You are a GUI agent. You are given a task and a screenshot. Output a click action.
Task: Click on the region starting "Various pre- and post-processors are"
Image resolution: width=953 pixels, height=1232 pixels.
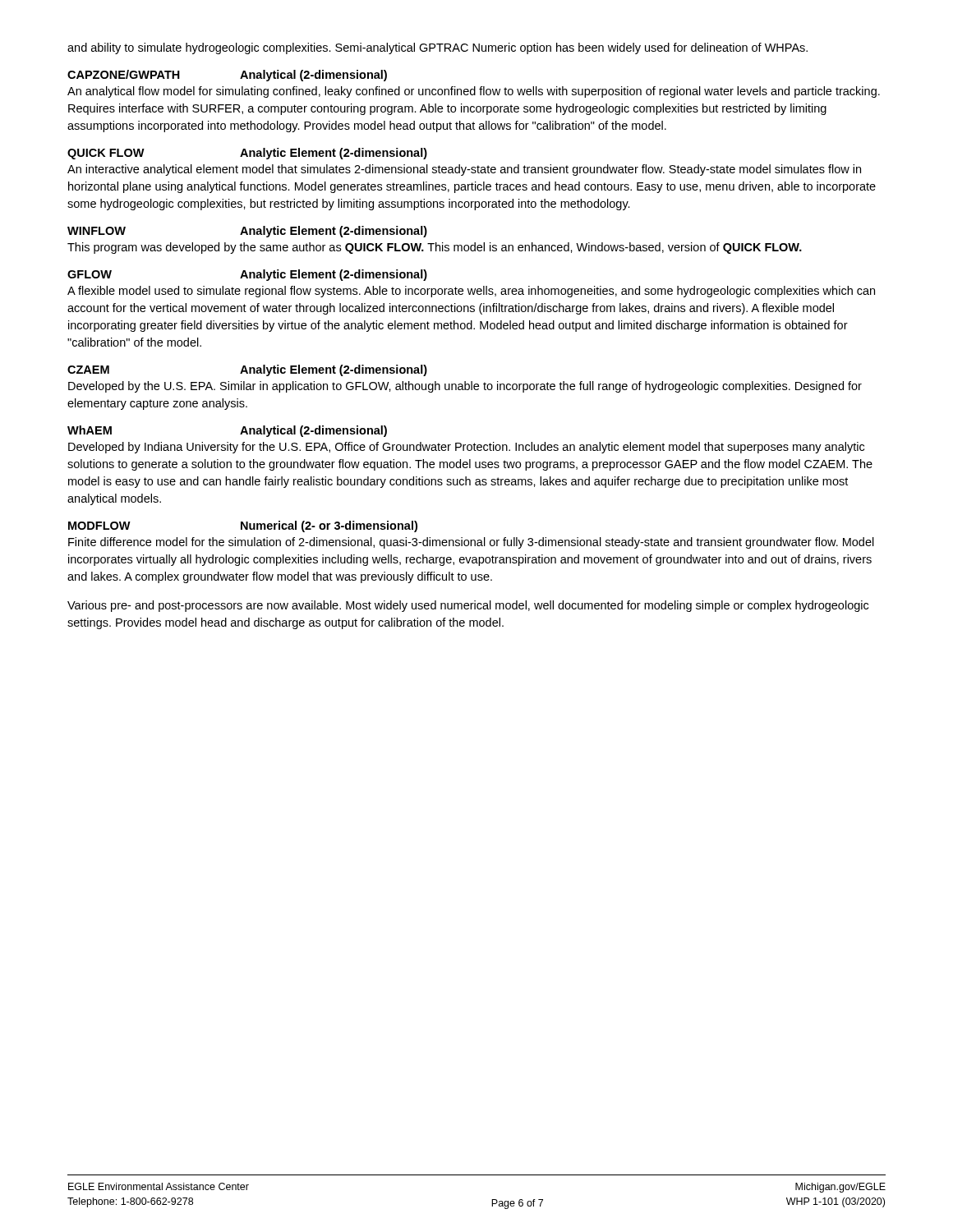coord(468,614)
